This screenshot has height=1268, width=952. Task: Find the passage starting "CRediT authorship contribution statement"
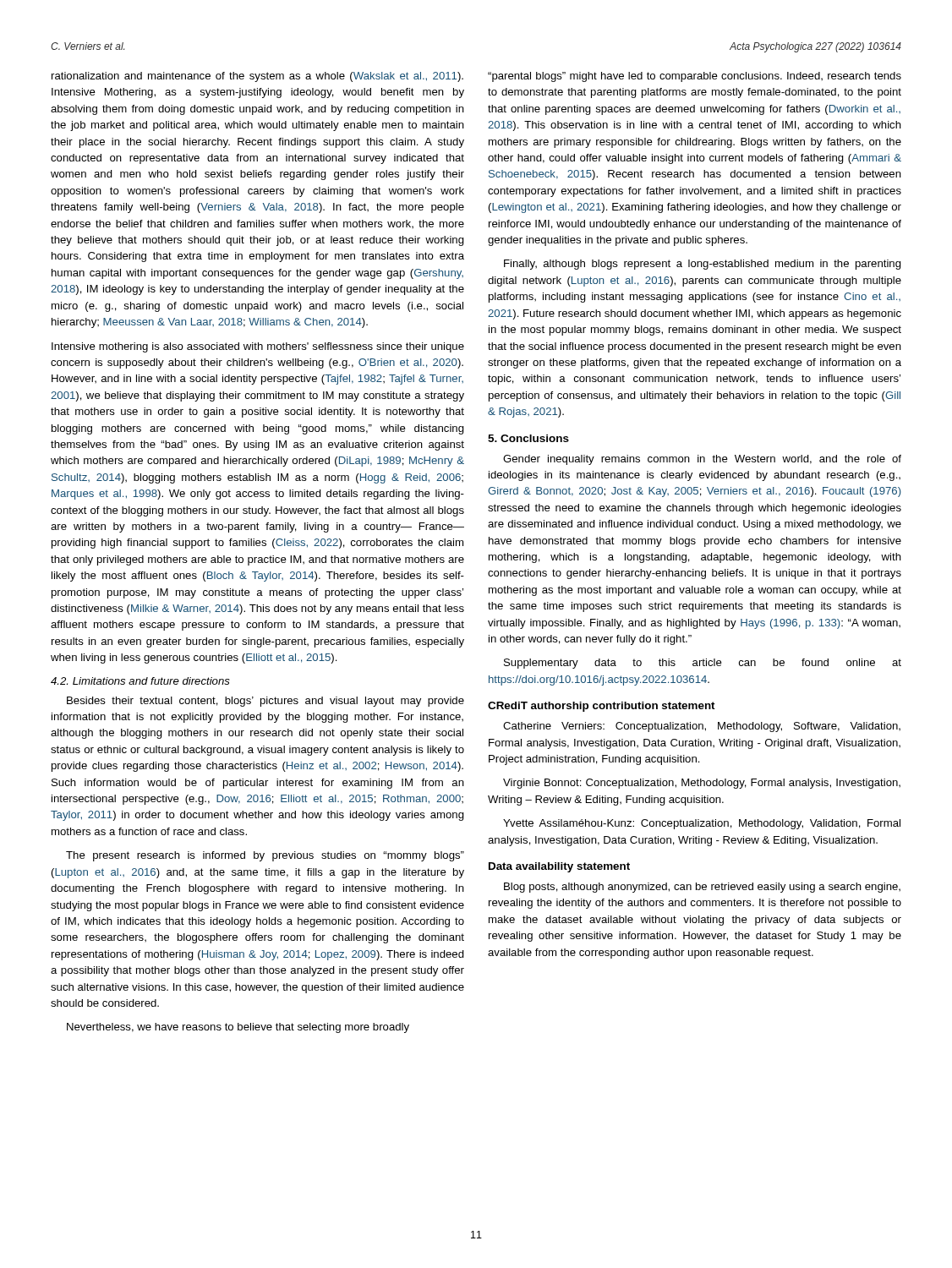(x=601, y=706)
